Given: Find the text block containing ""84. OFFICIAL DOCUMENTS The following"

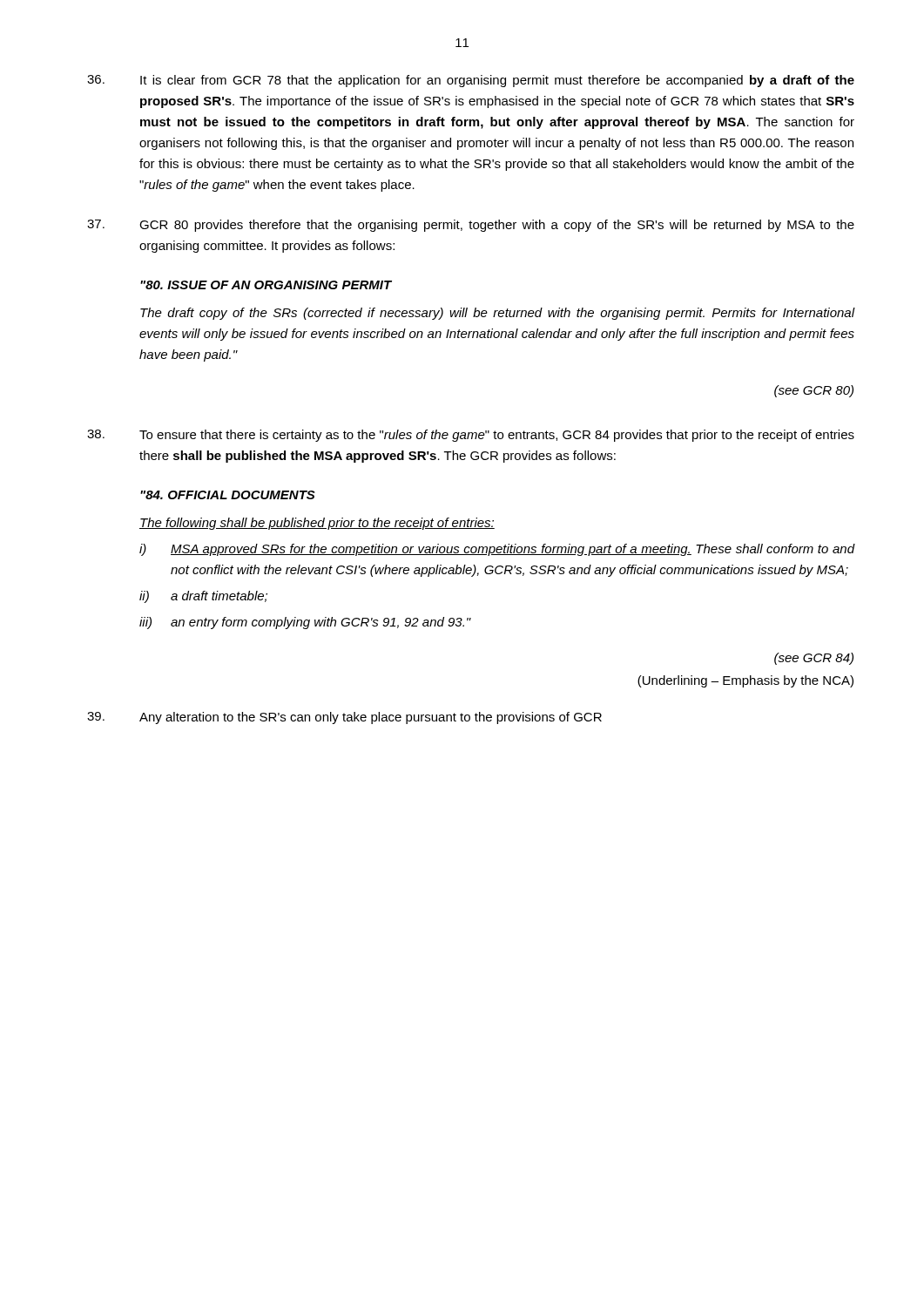Looking at the screenshot, I should point(497,559).
